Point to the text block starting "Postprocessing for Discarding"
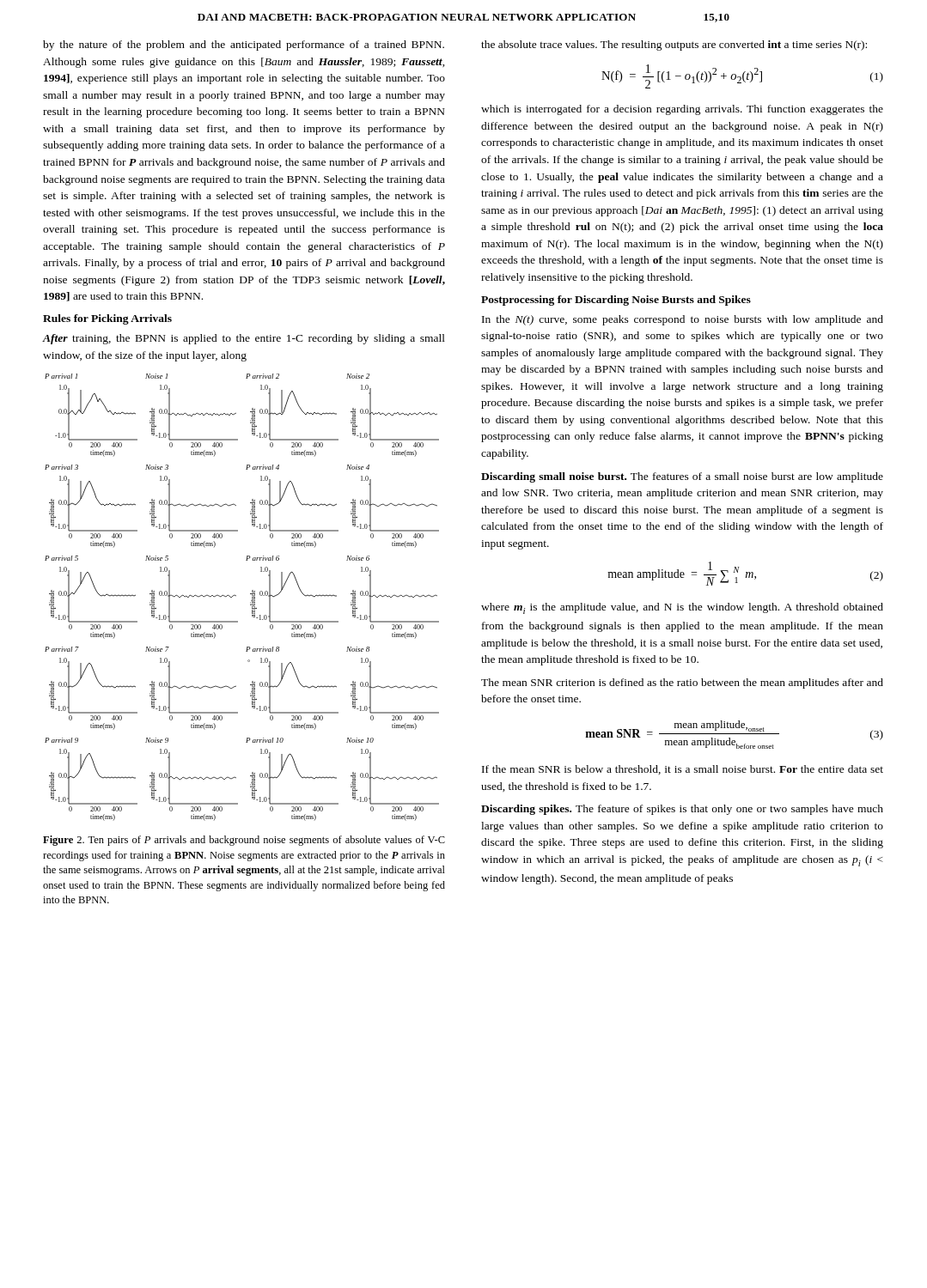The width and height of the screenshot is (927, 1288). tap(616, 299)
